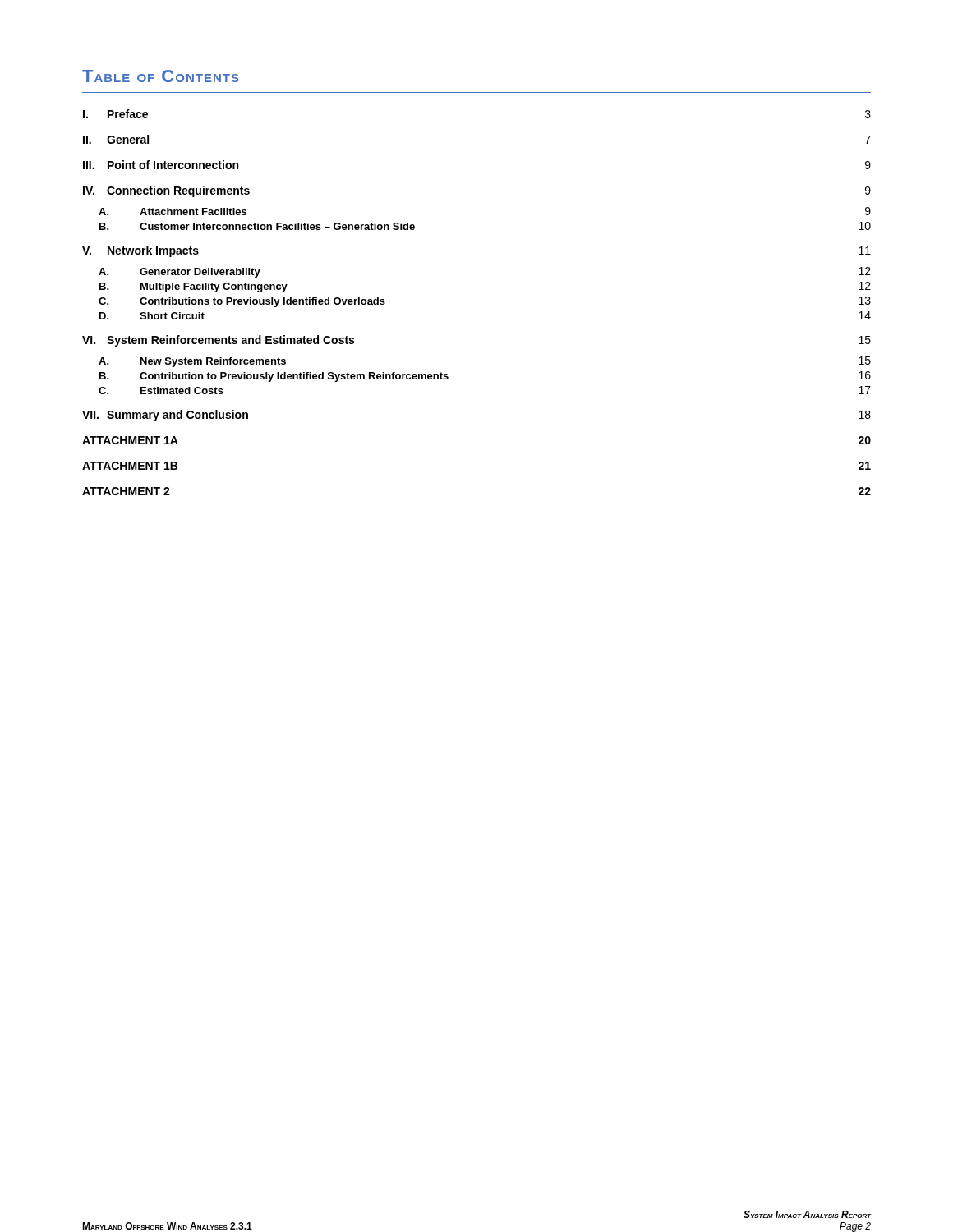Locate the text "IV. Connection Requirements 9"
The width and height of the screenshot is (953, 1232).
coord(184,191)
